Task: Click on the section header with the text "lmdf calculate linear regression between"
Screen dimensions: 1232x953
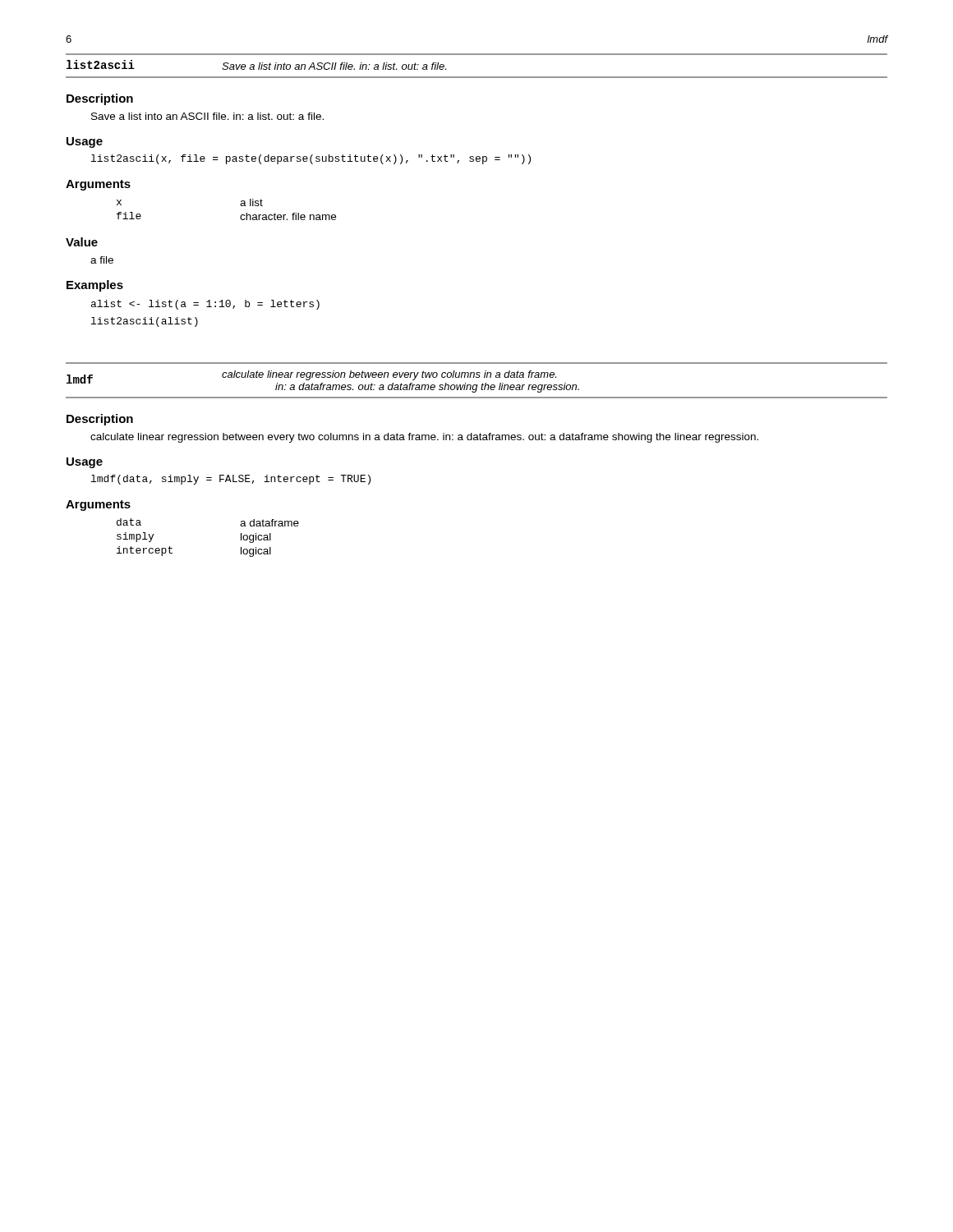Action: (x=323, y=380)
